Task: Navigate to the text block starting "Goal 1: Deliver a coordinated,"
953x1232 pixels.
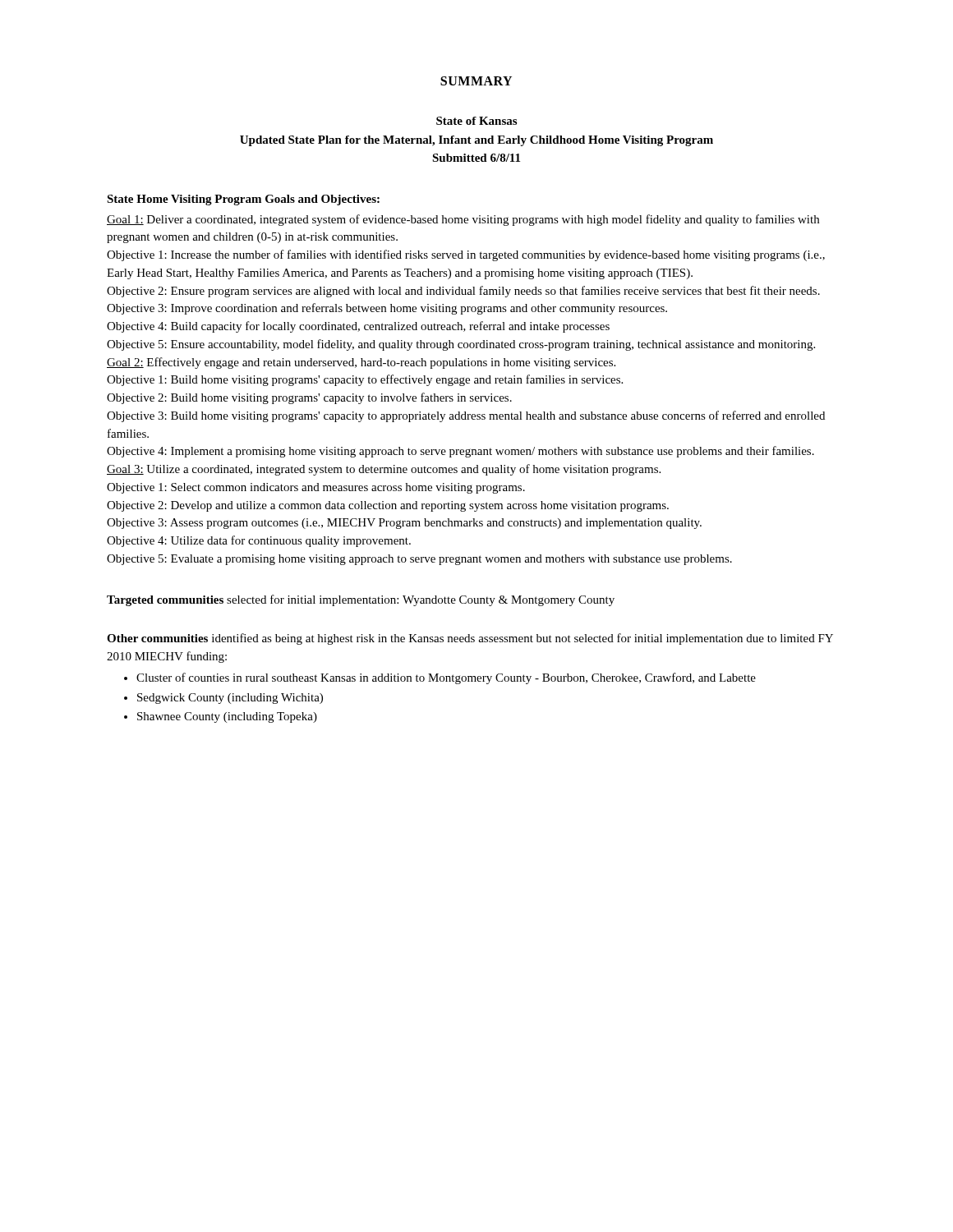Action: (x=476, y=282)
